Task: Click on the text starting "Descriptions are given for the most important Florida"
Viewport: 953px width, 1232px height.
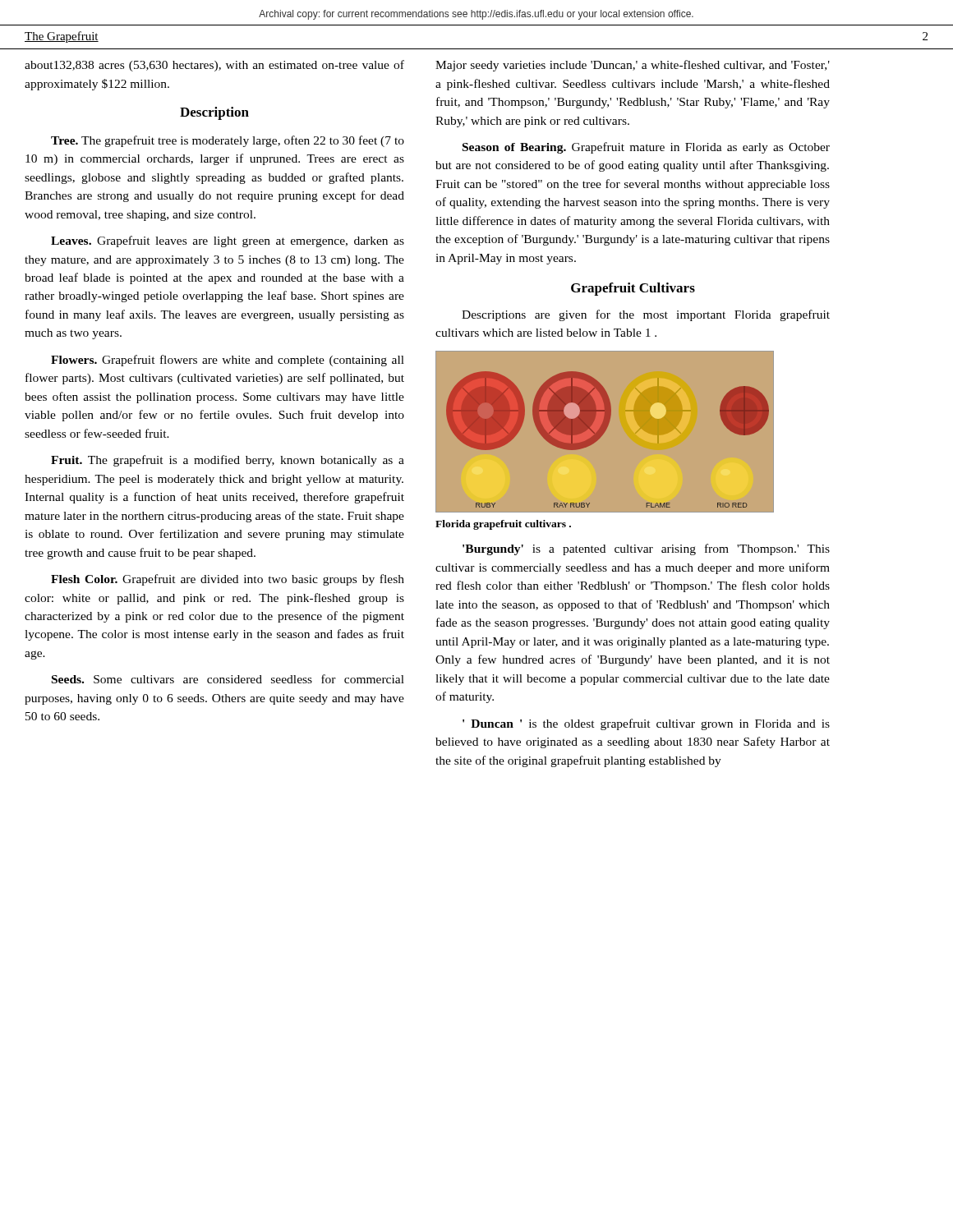Action: click(633, 324)
